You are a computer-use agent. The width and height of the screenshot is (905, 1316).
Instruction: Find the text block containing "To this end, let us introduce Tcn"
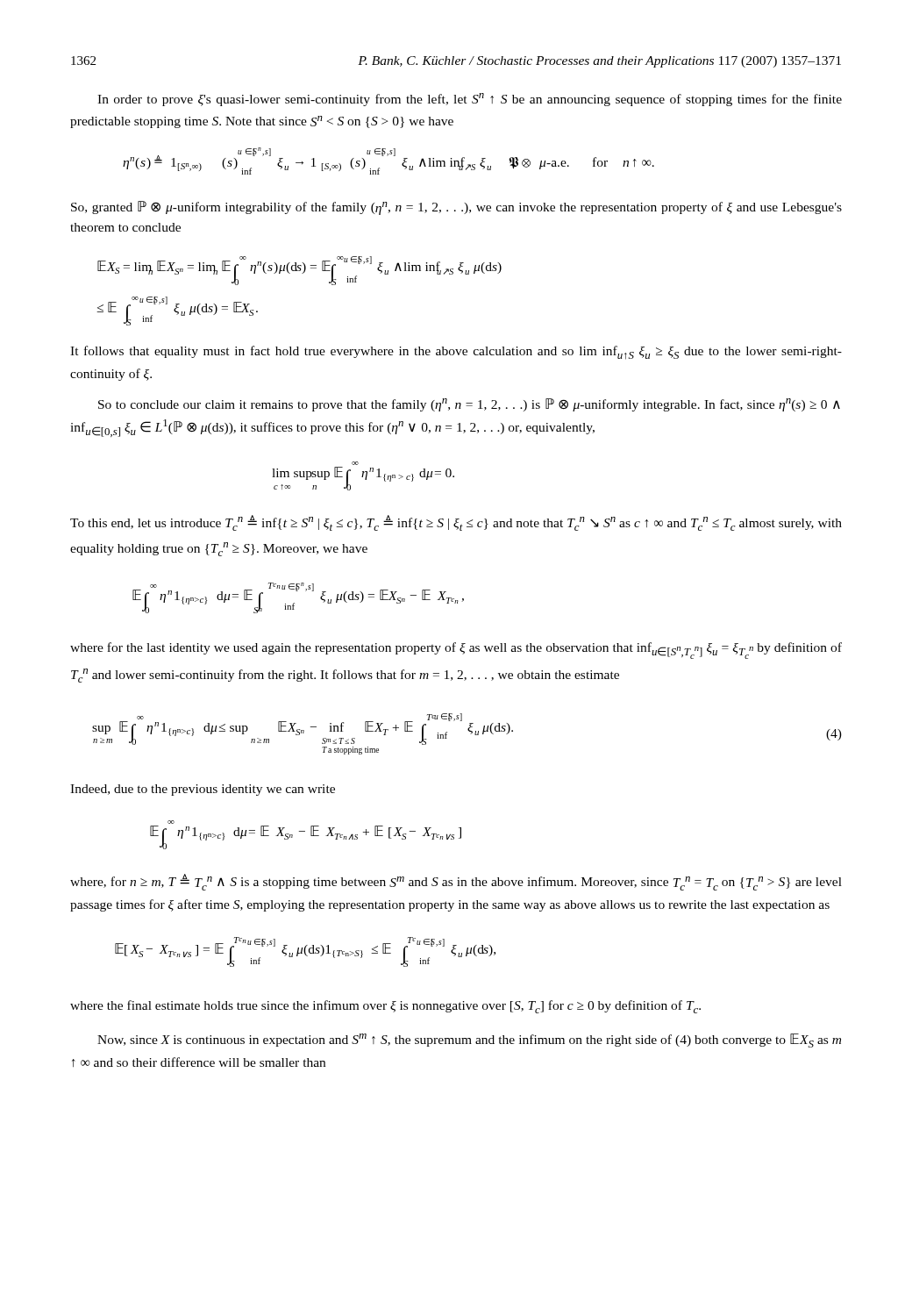point(456,536)
